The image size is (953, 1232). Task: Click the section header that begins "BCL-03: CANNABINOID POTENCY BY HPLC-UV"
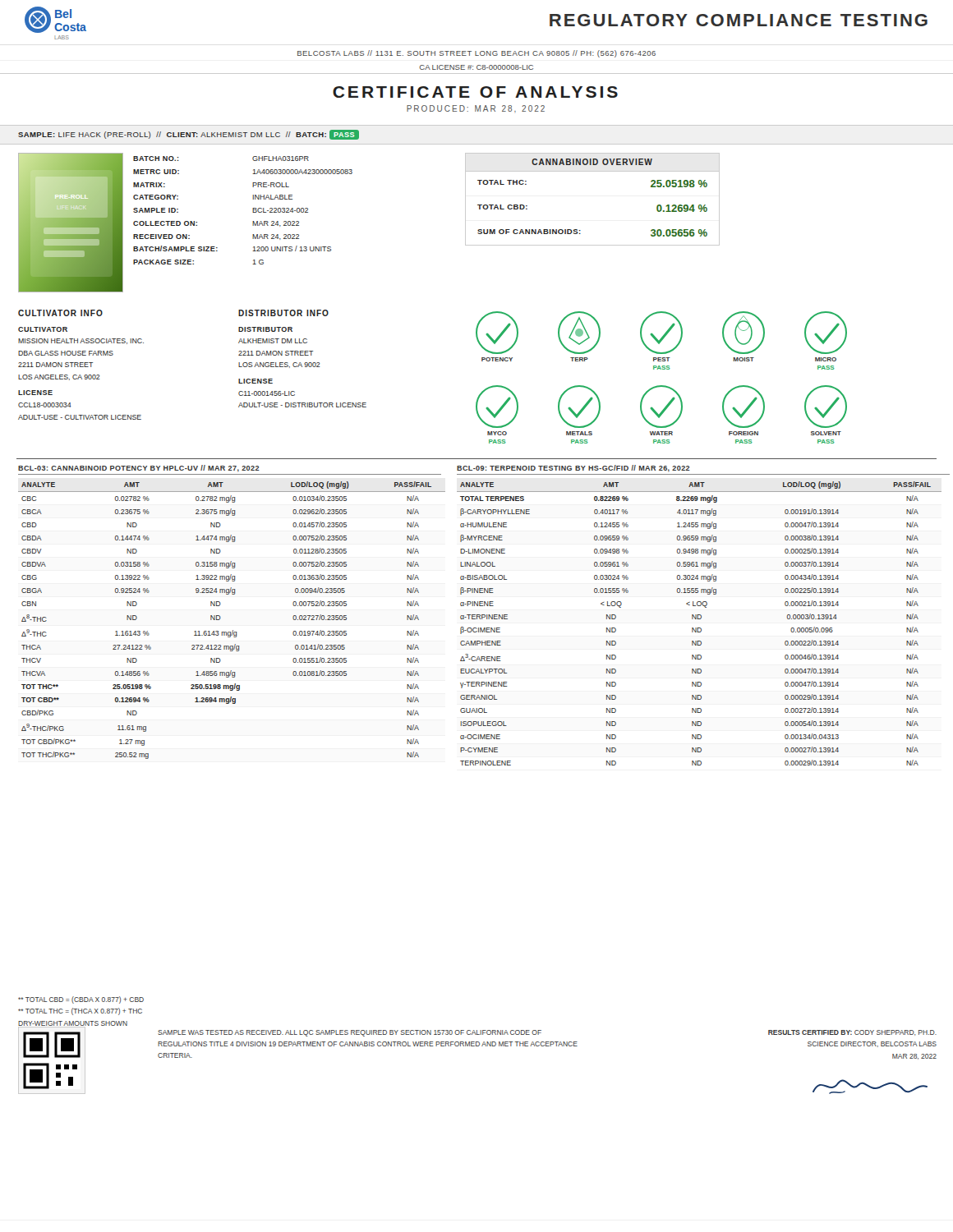pos(139,468)
